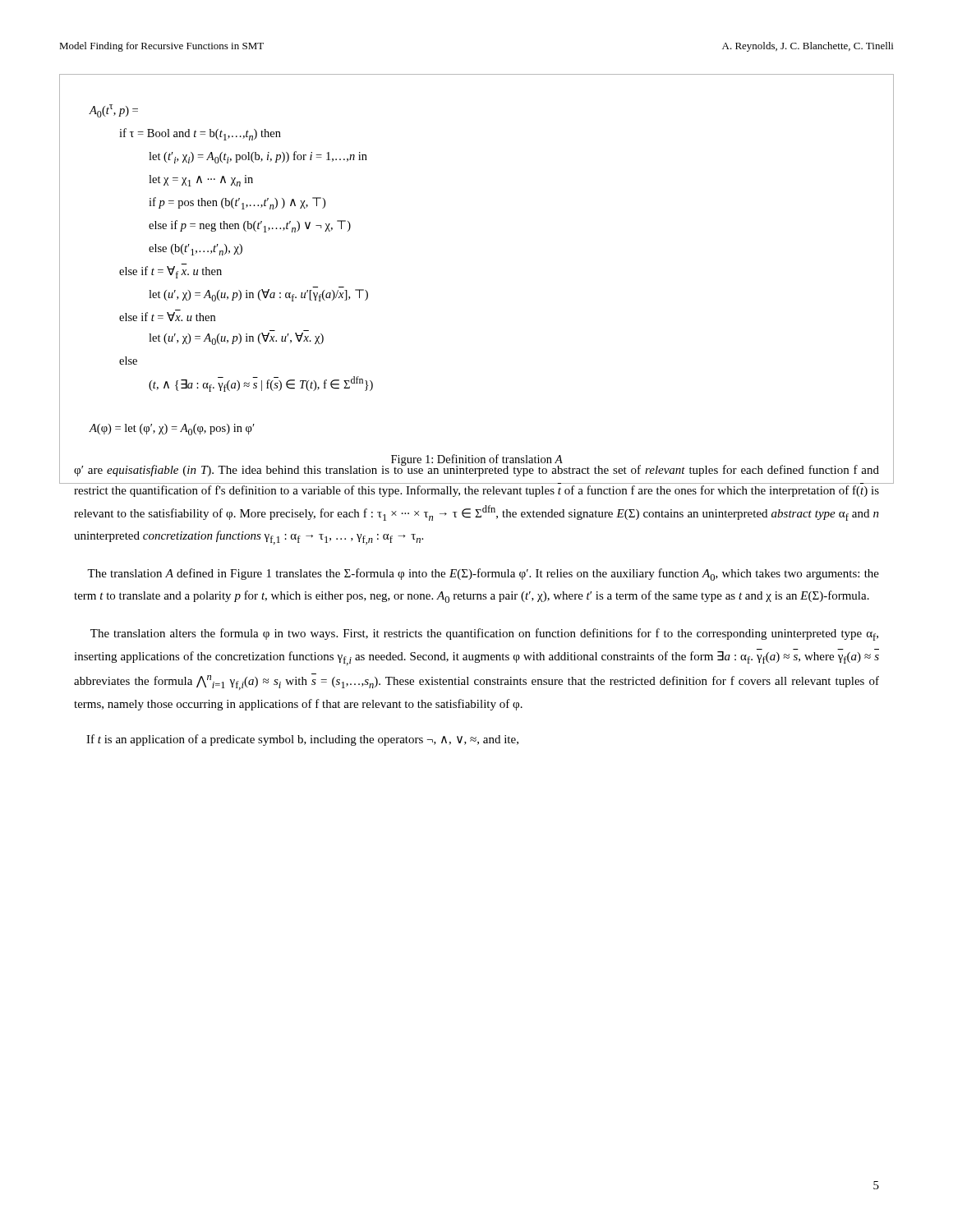Where is the passage that starts "φ′ are equisatisfiable (in T). The idea"?

[x=476, y=605]
